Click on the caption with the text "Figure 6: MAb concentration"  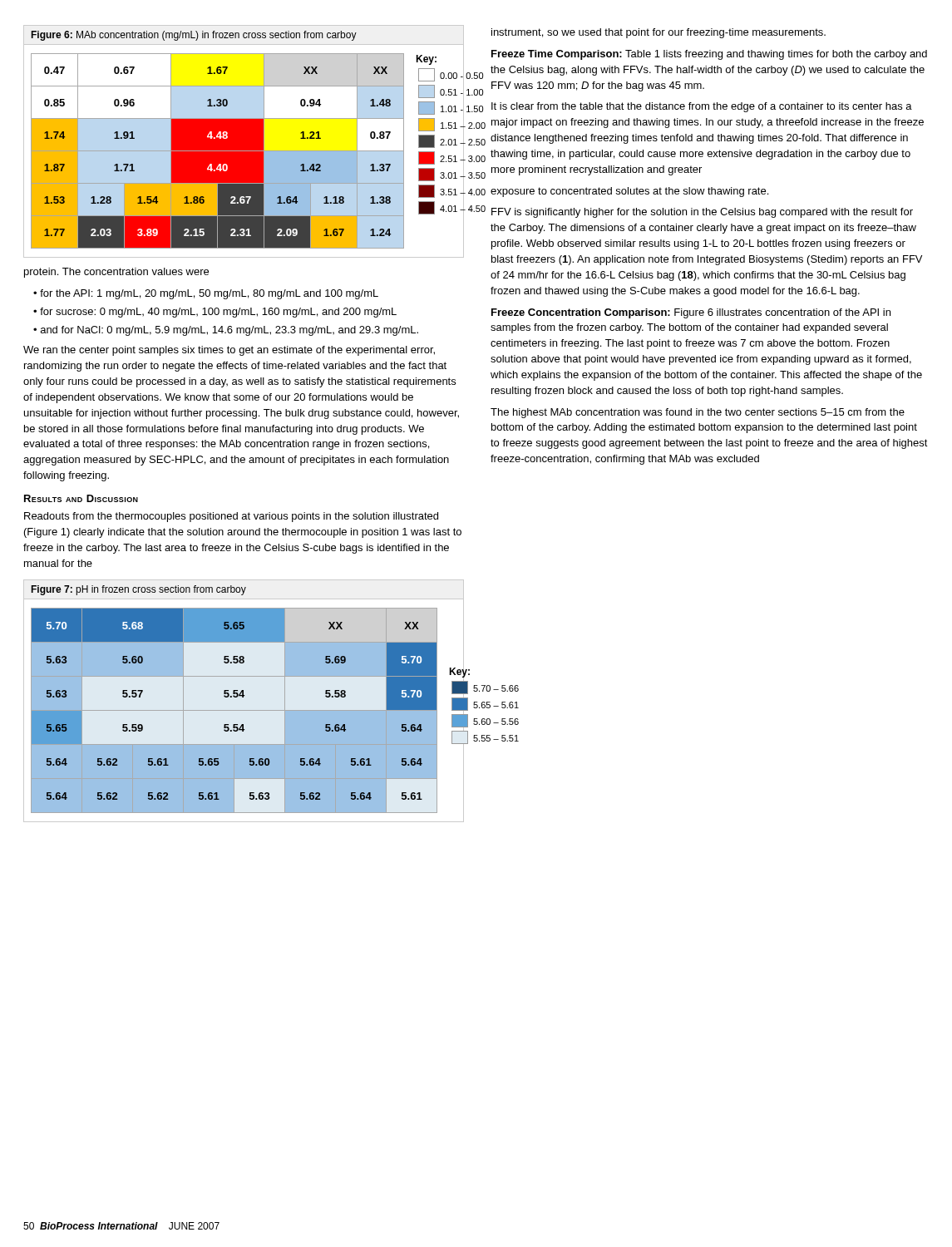244,35
